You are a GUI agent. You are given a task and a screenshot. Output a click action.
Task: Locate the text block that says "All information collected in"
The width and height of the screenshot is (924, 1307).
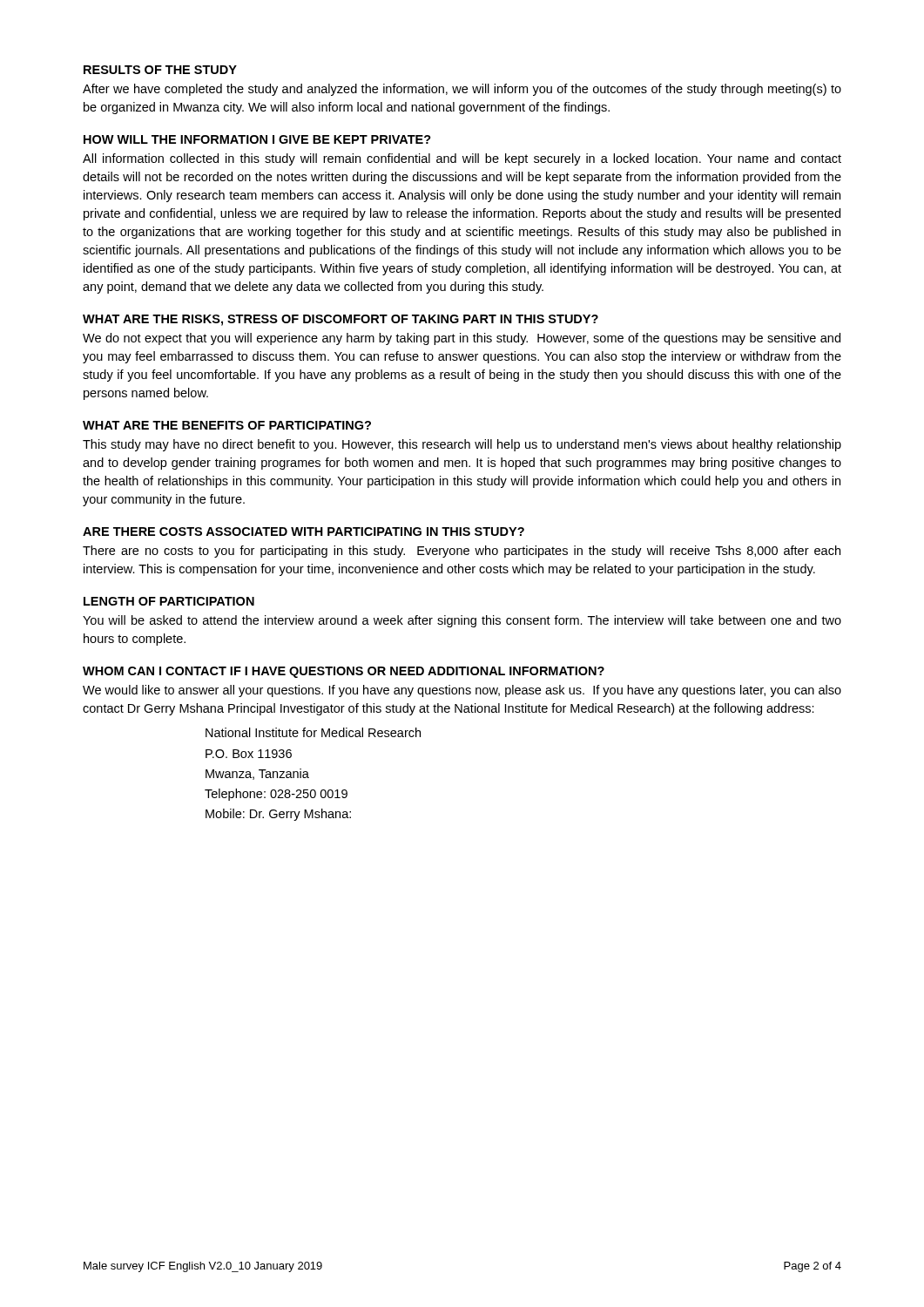point(462,223)
